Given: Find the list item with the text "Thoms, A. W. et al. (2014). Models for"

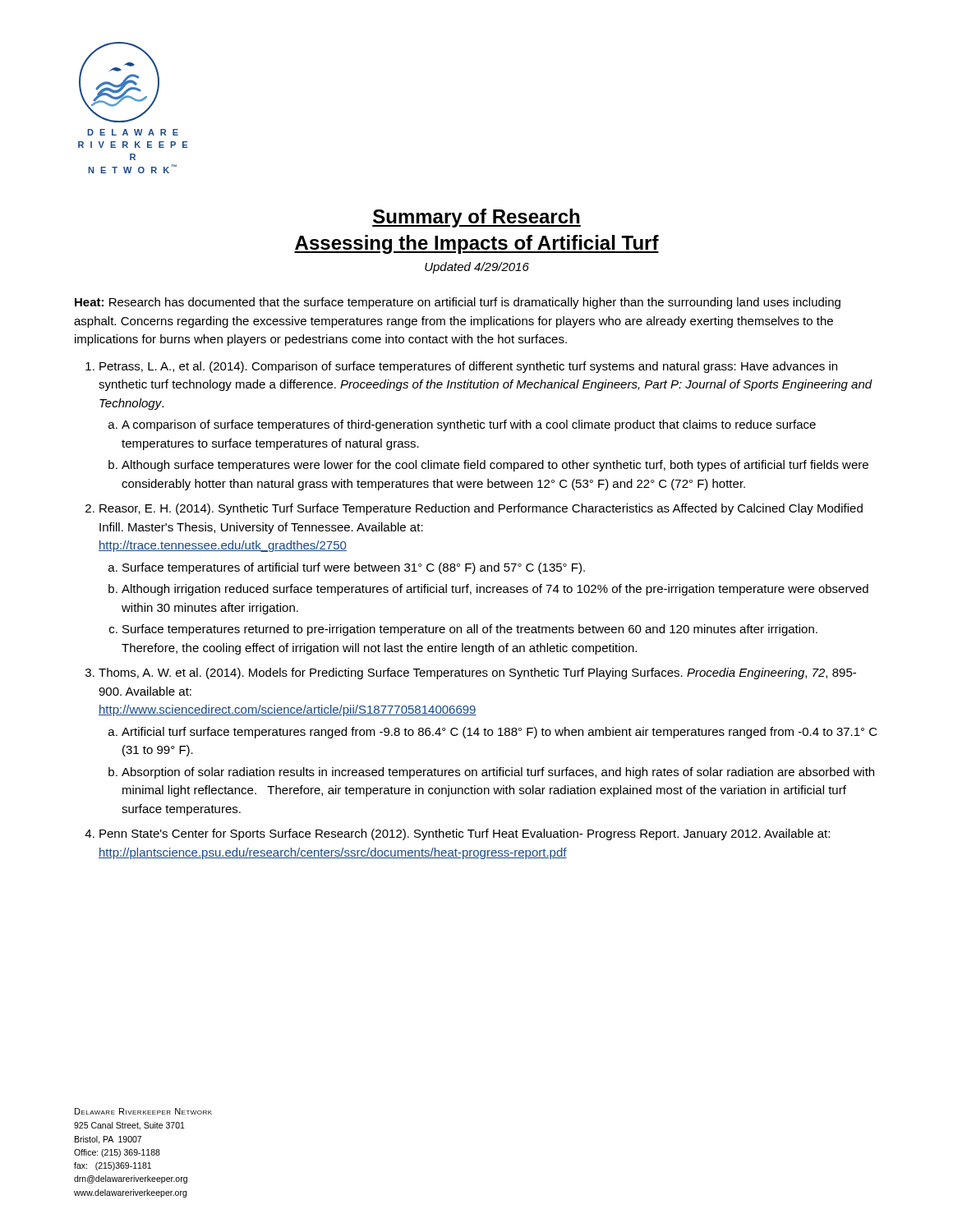Looking at the screenshot, I should (489, 742).
